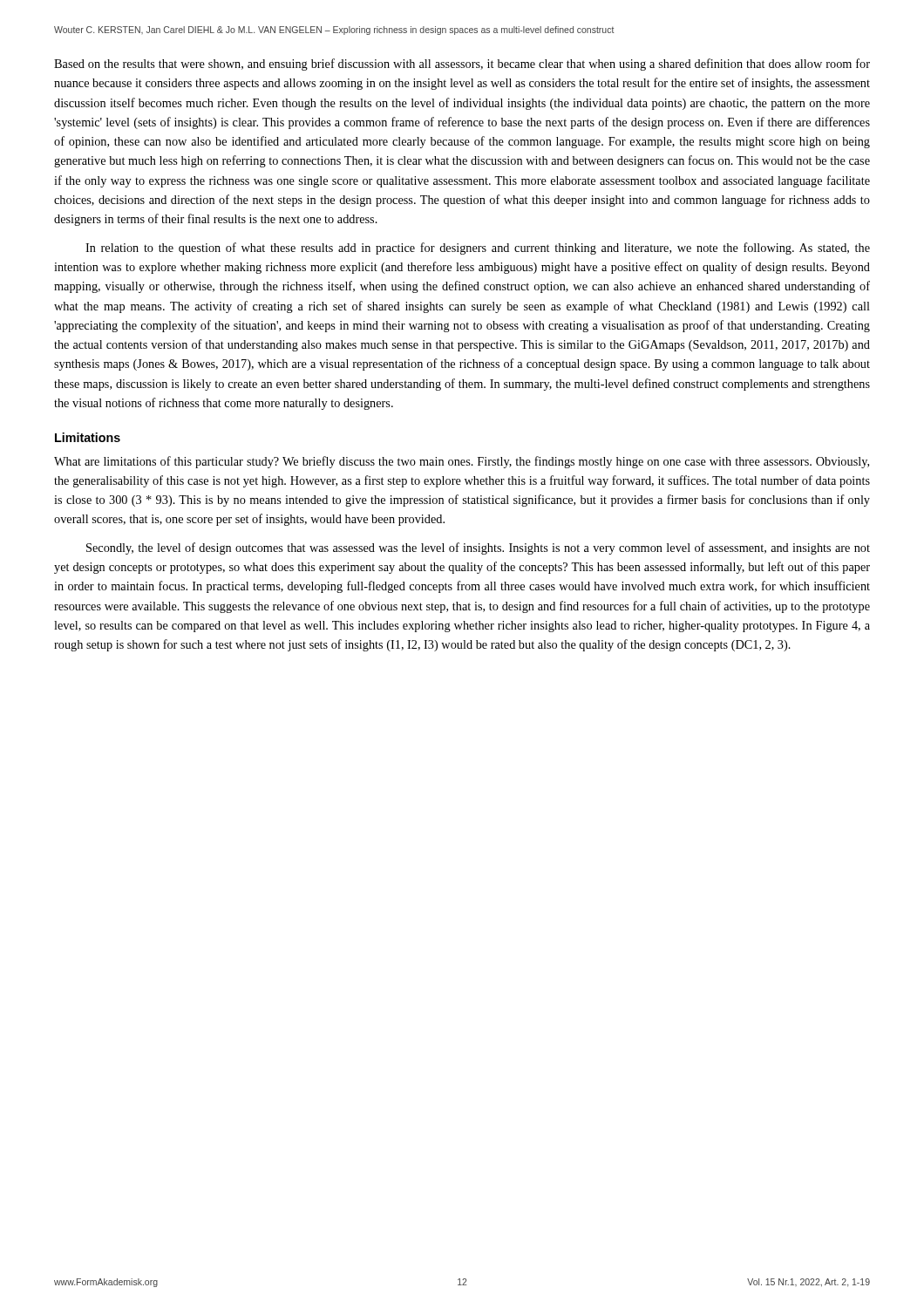Screen dimensions: 1308x924
Task: Point to the text starting "What are limitations of this particular study?"
Action: click(462, 553)
